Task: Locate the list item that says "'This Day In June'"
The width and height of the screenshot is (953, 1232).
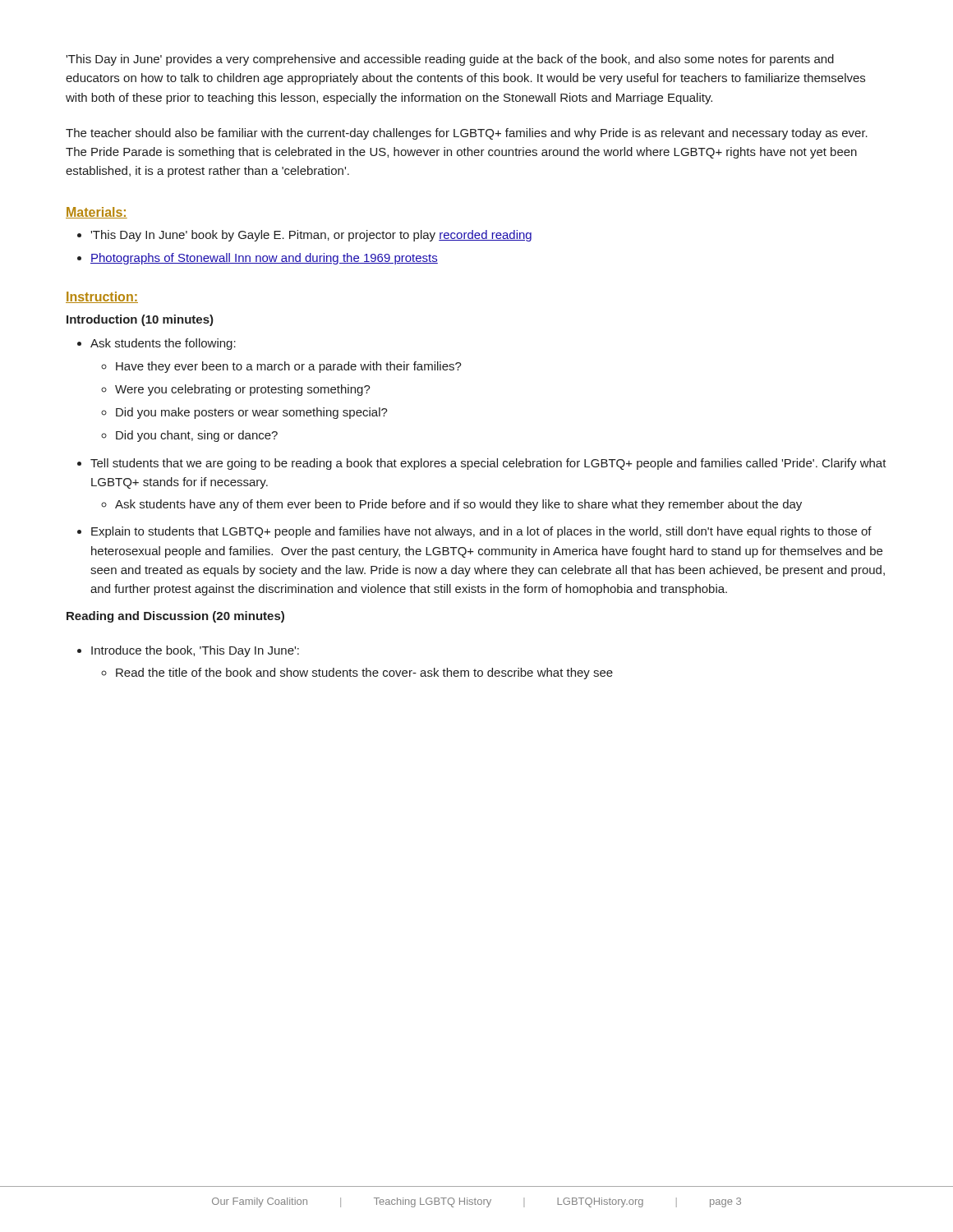Action: click(x=476, y=246)
